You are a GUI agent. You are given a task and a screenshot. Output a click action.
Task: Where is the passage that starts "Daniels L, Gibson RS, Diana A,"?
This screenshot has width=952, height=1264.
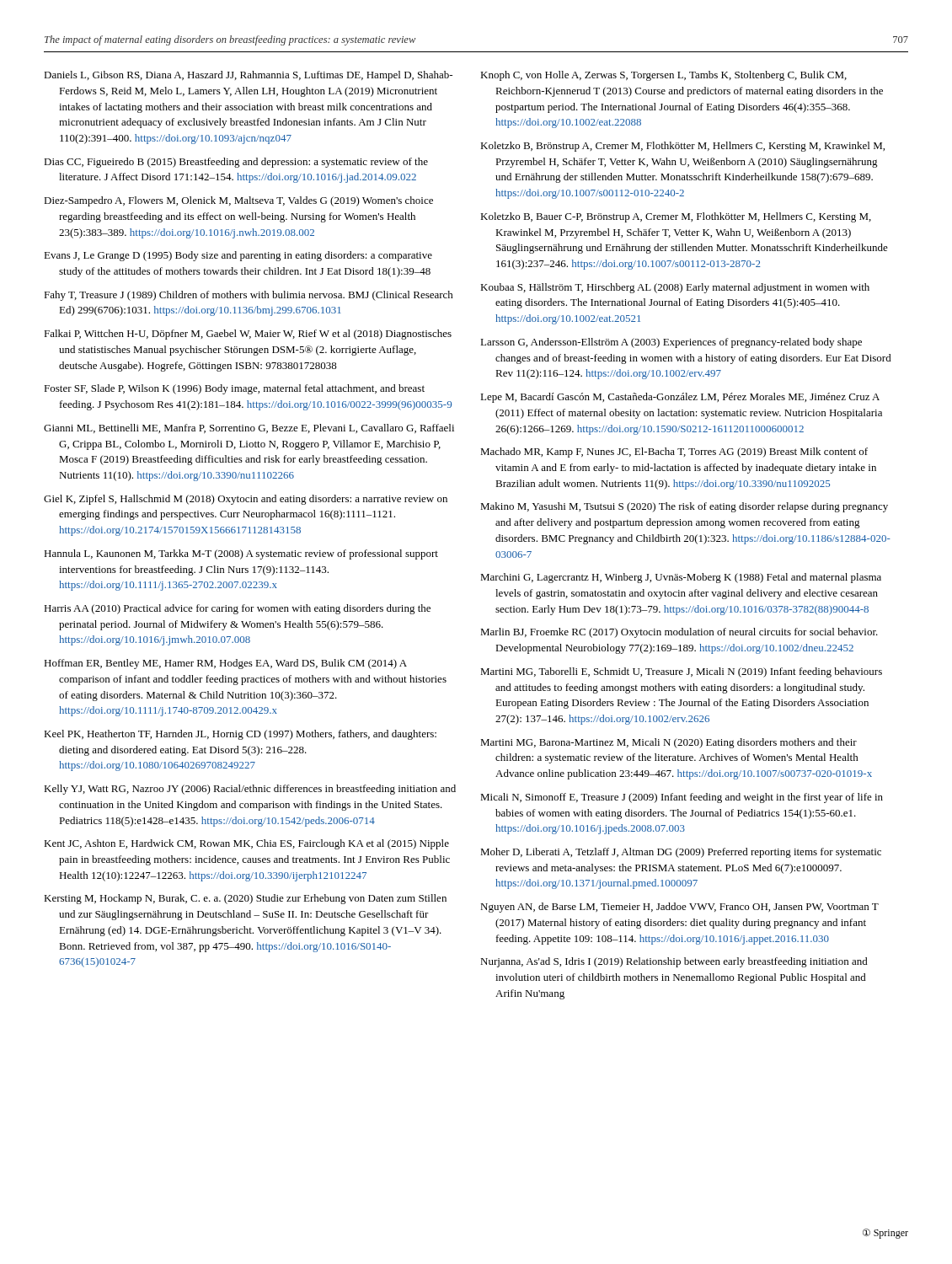coord(248,106)
